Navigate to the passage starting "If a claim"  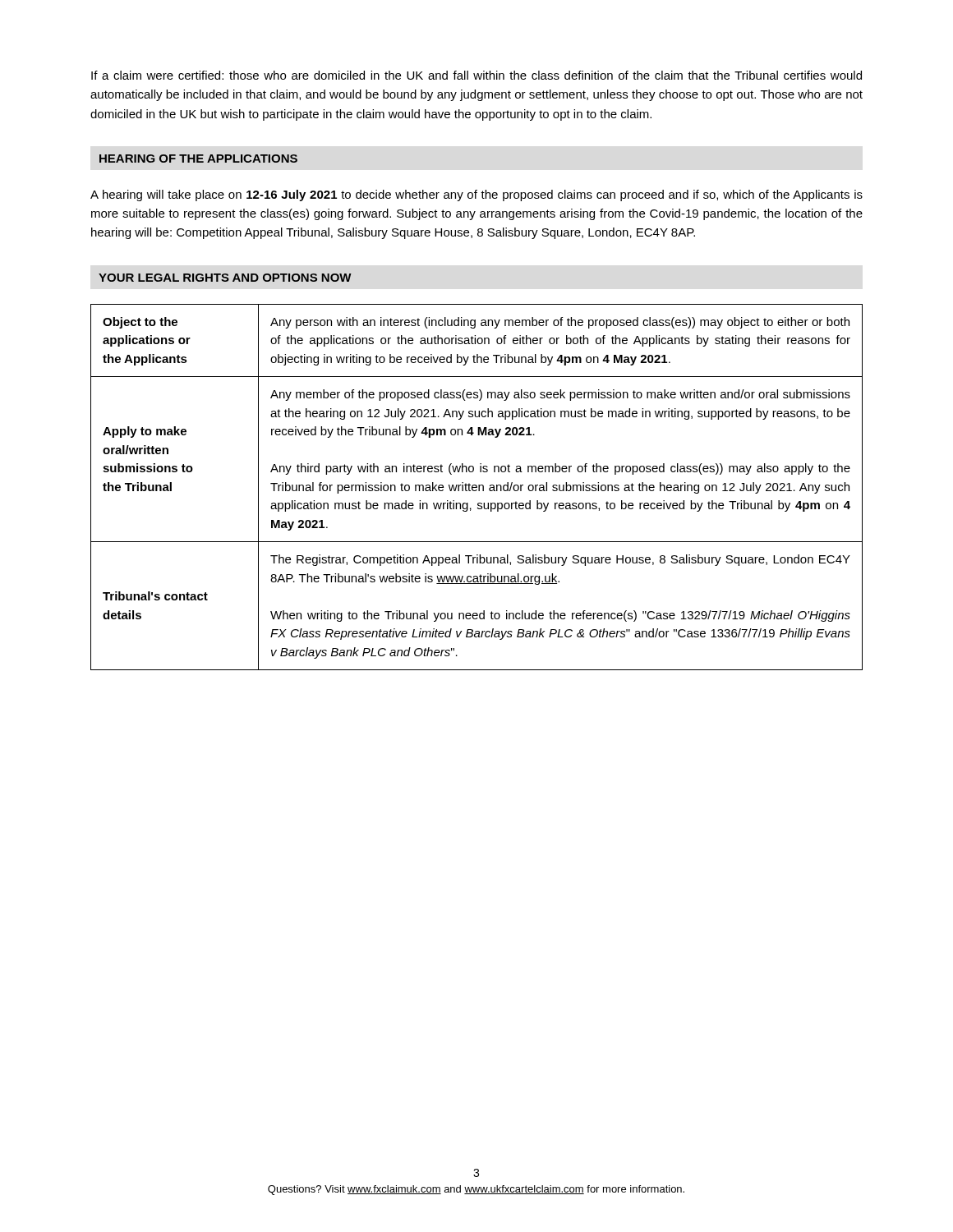click(x=476, y=94)
